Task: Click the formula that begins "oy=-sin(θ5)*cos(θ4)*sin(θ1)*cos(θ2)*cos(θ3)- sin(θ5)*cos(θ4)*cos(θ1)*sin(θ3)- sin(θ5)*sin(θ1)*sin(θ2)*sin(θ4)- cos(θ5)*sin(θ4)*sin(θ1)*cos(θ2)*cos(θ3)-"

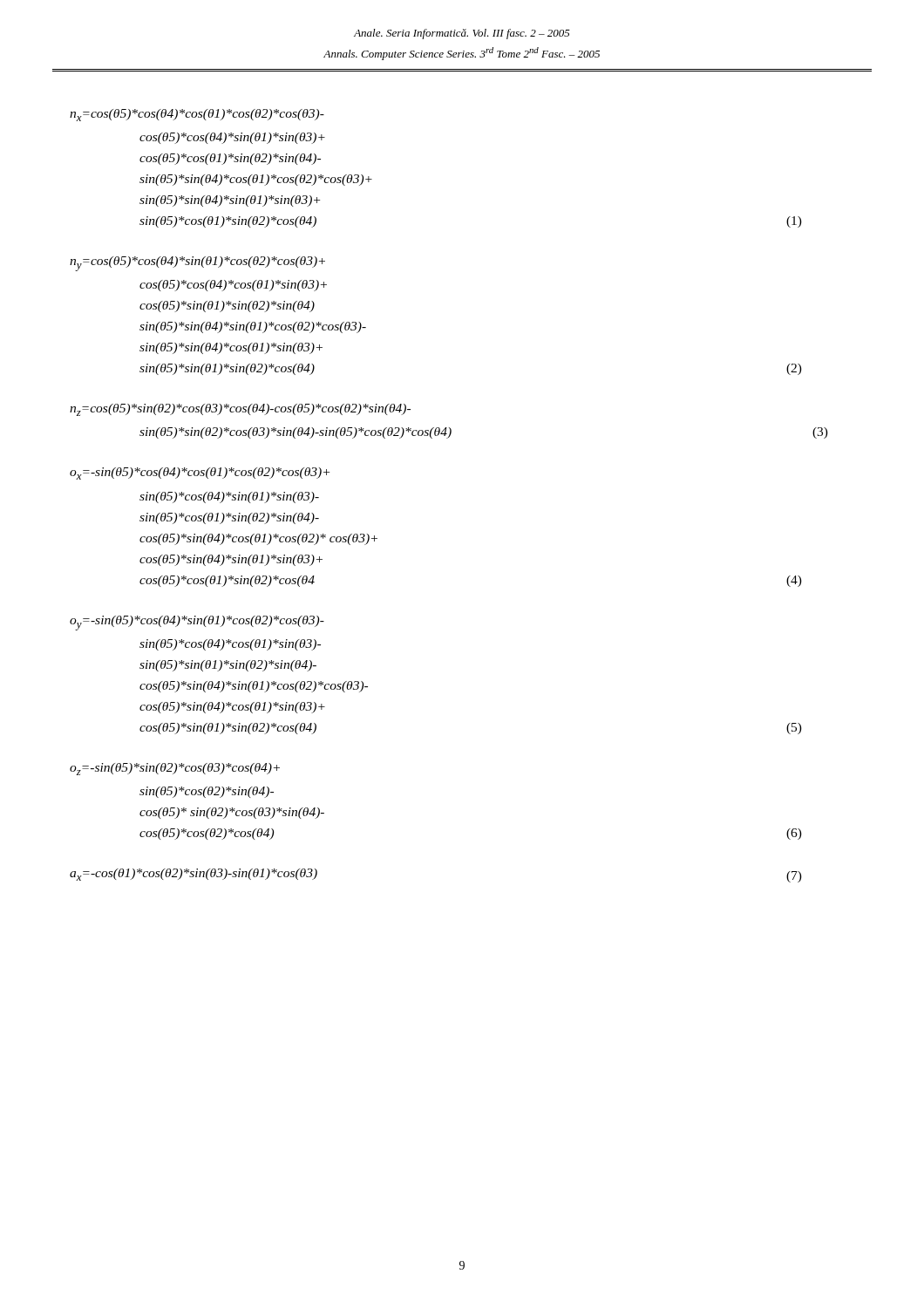Action: coord(197,623)
